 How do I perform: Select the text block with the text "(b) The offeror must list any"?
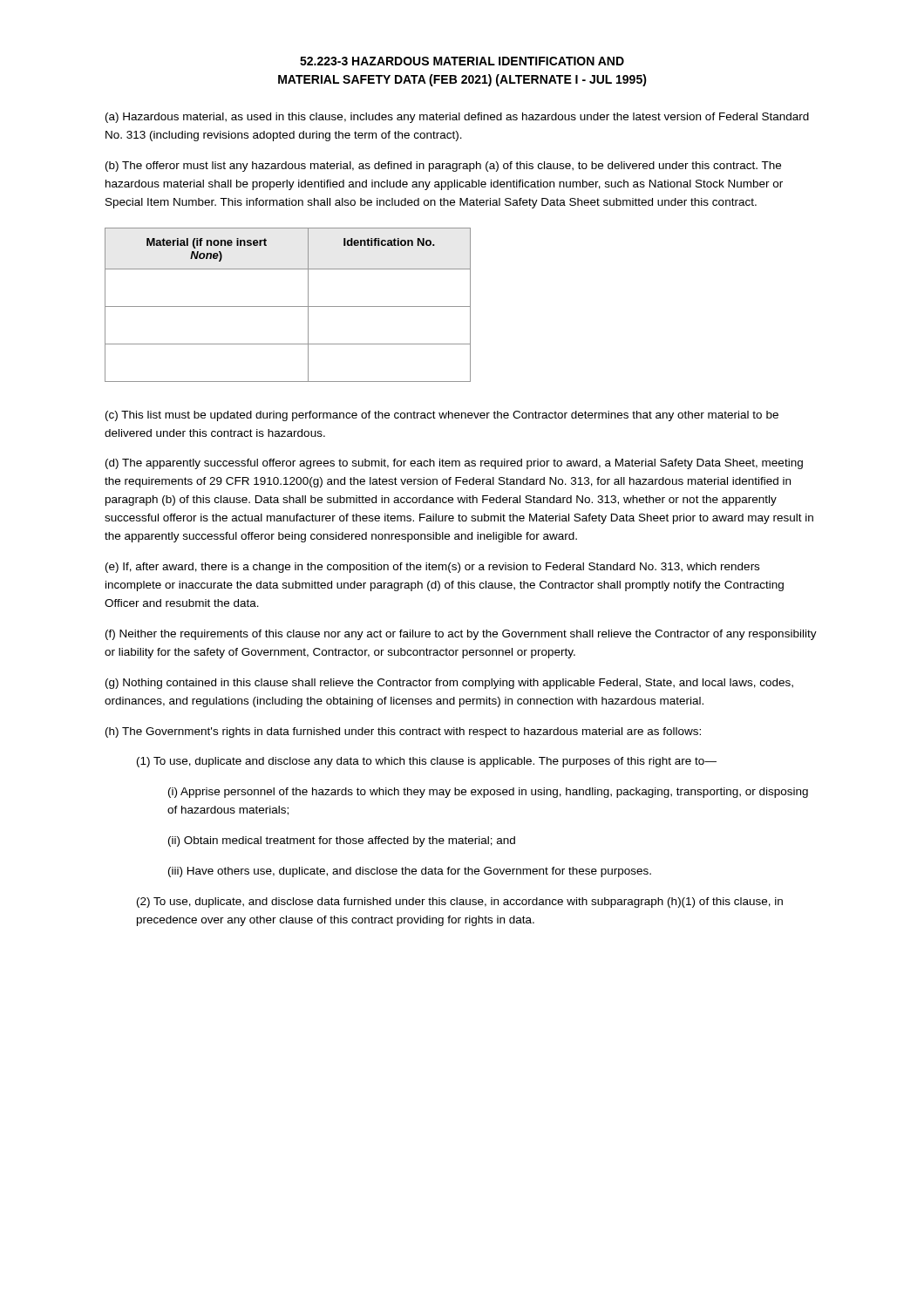tap(444, 183)
